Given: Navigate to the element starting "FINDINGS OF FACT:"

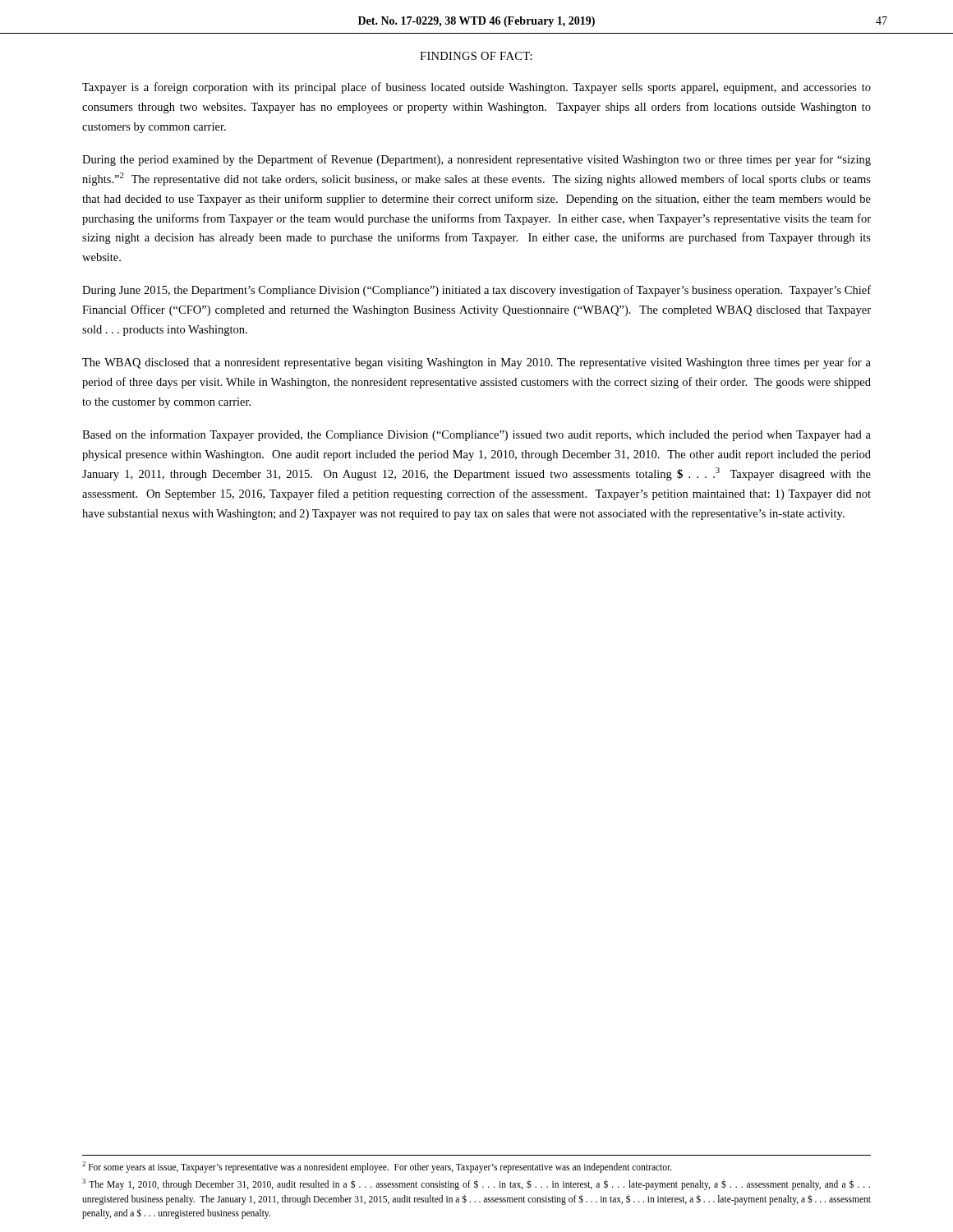Looking at the screenshot, I should [x=476, y=56].
